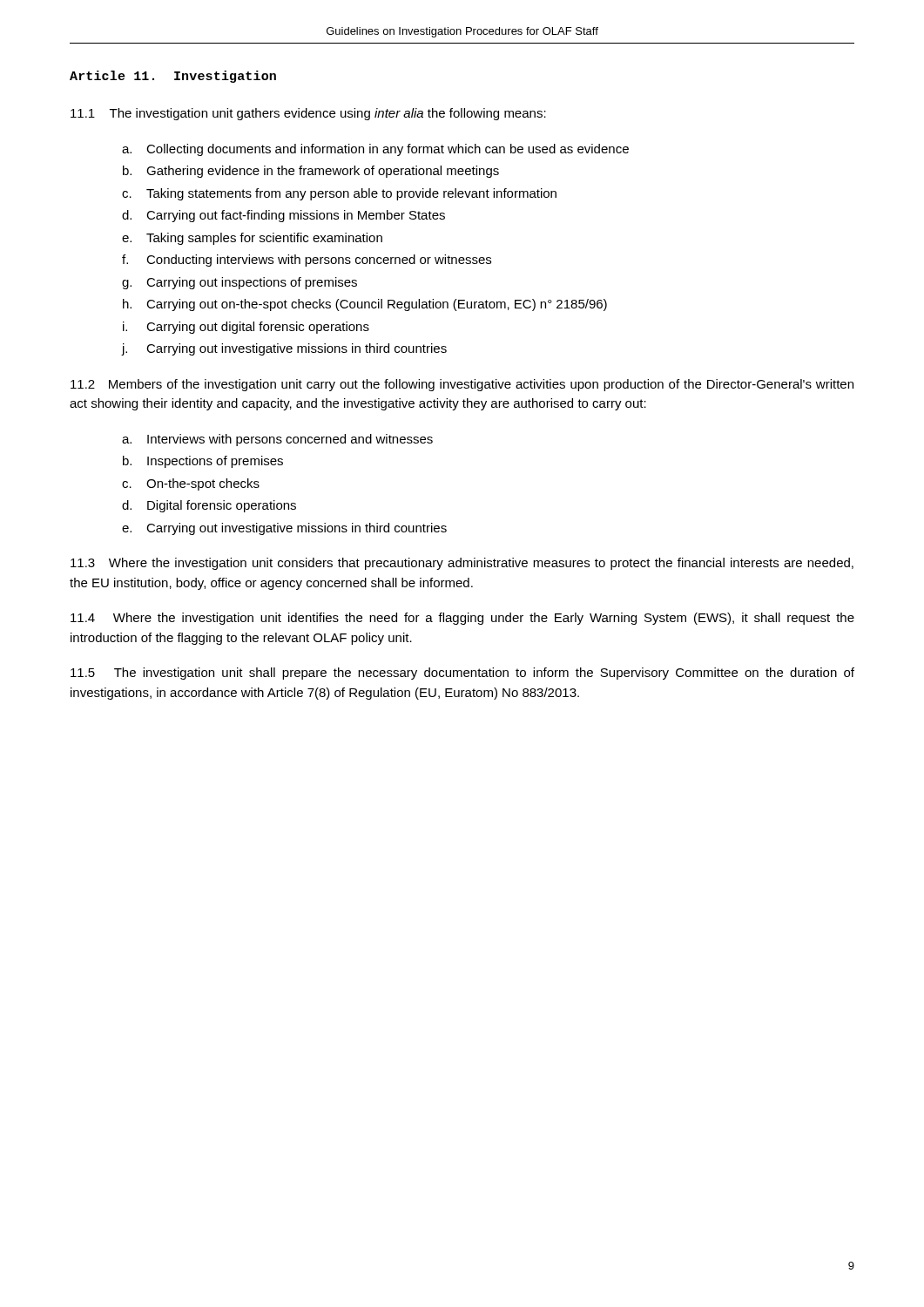The width and height of the screenshot is (924, 1307).
Task: Find the list item that says "f.Conducting interviews with persons concerned or"
Action: tap(307, 260)
